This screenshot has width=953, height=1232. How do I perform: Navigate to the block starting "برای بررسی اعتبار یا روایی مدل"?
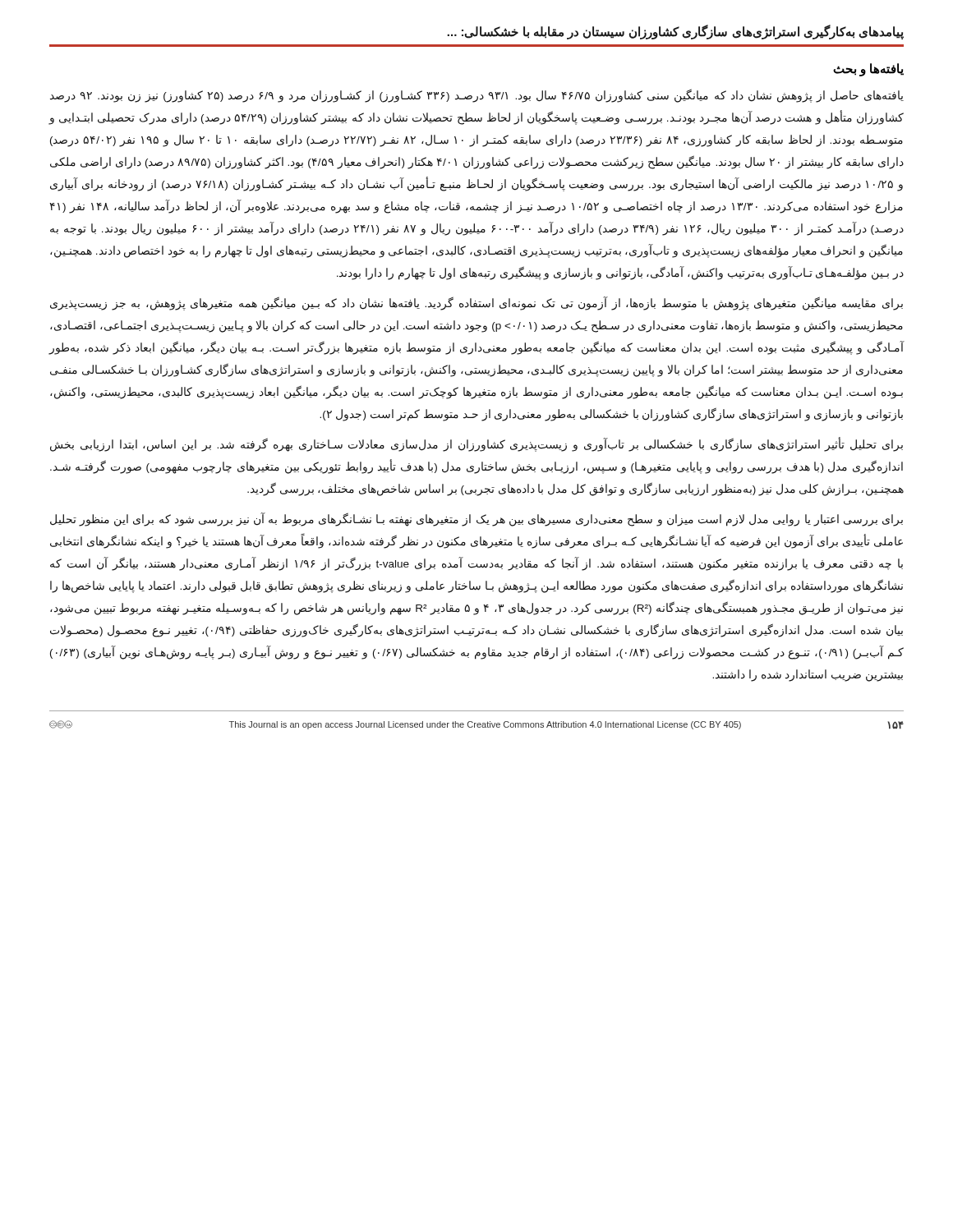[476, 597]
